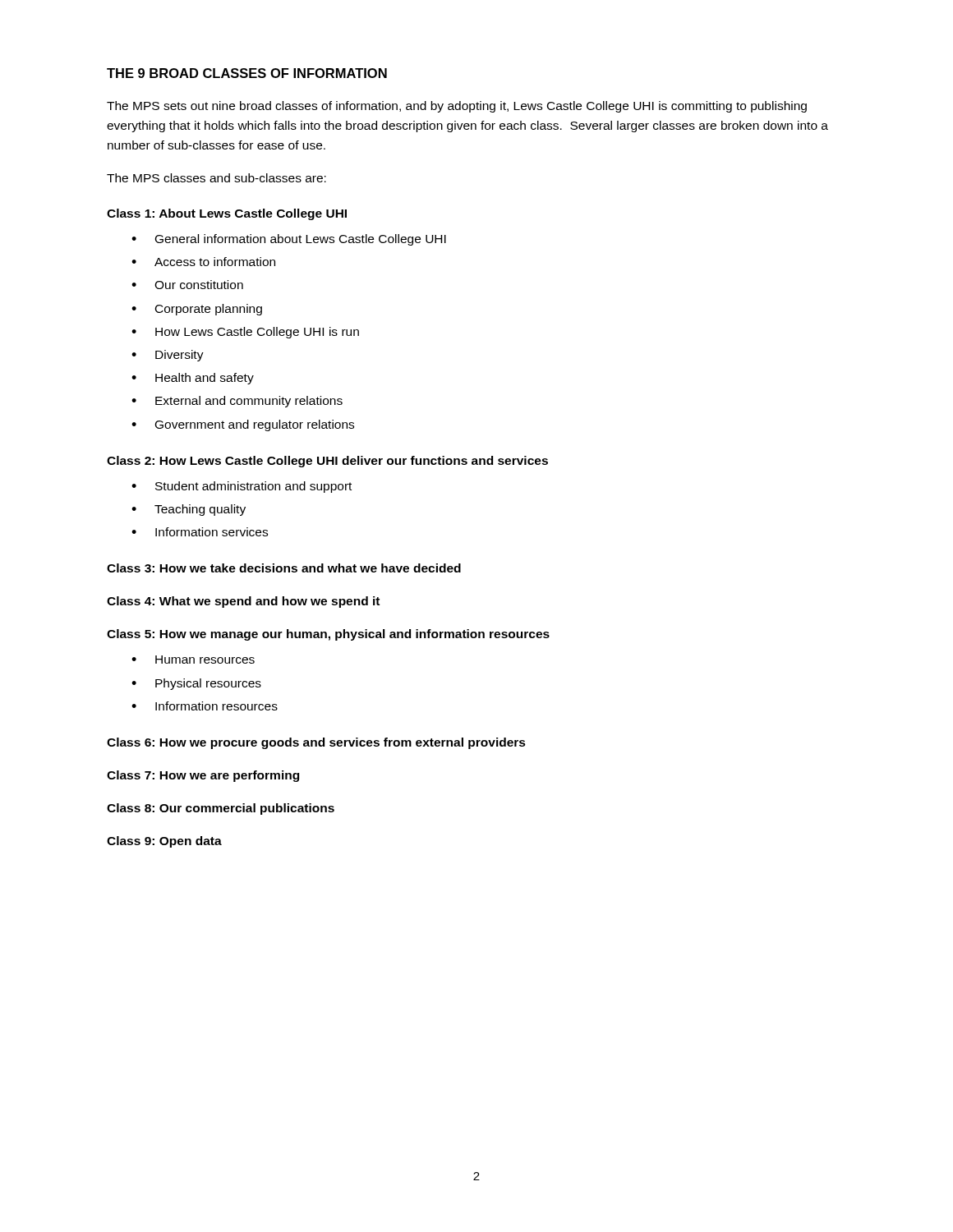Select the region starting "The MPS classes and sub-classes are:"
Image resolution: width=953 pixels, height=1232 pixels.
click(x=217, y=178)
